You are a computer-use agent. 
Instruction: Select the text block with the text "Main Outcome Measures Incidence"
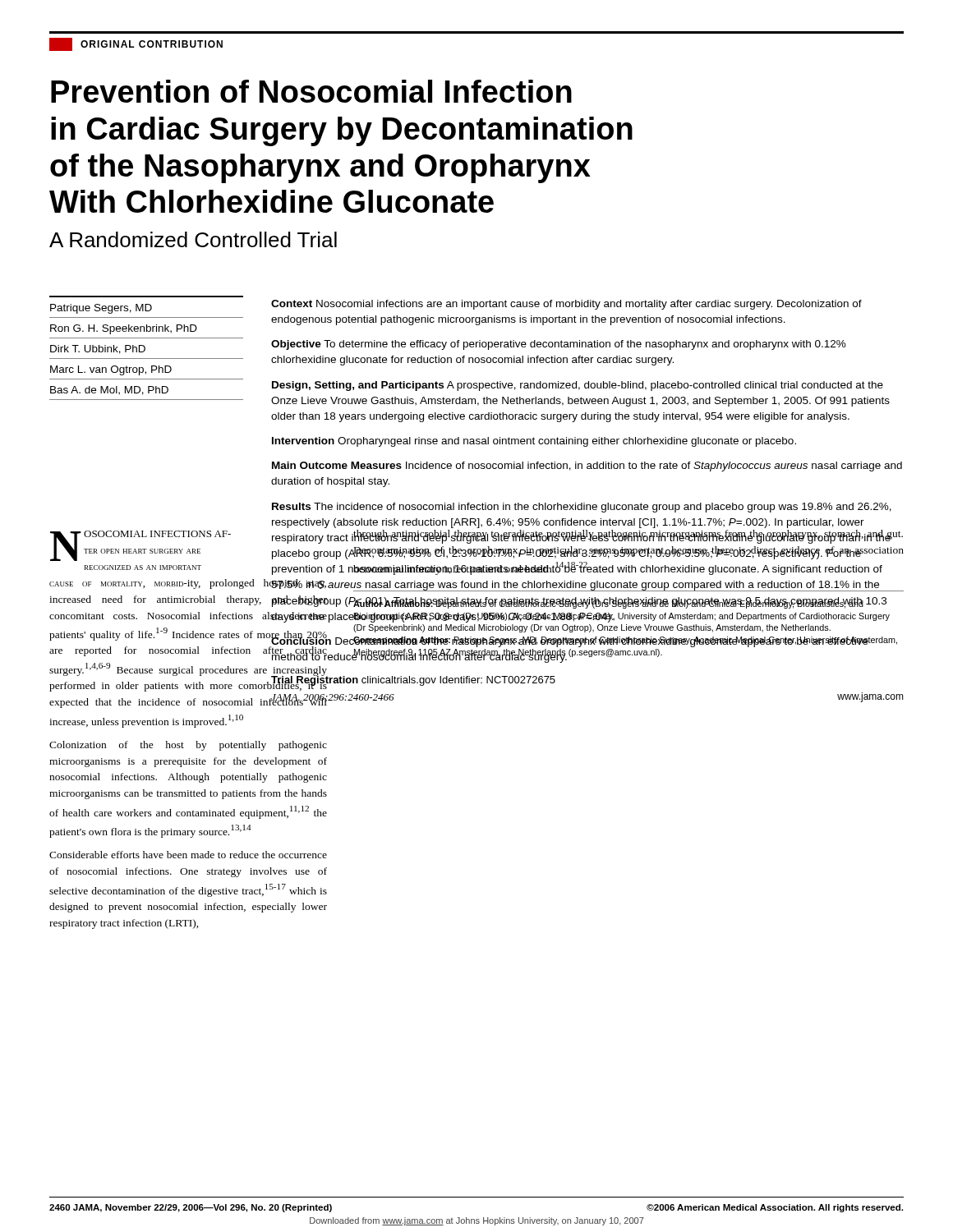[x=587, y=473]
